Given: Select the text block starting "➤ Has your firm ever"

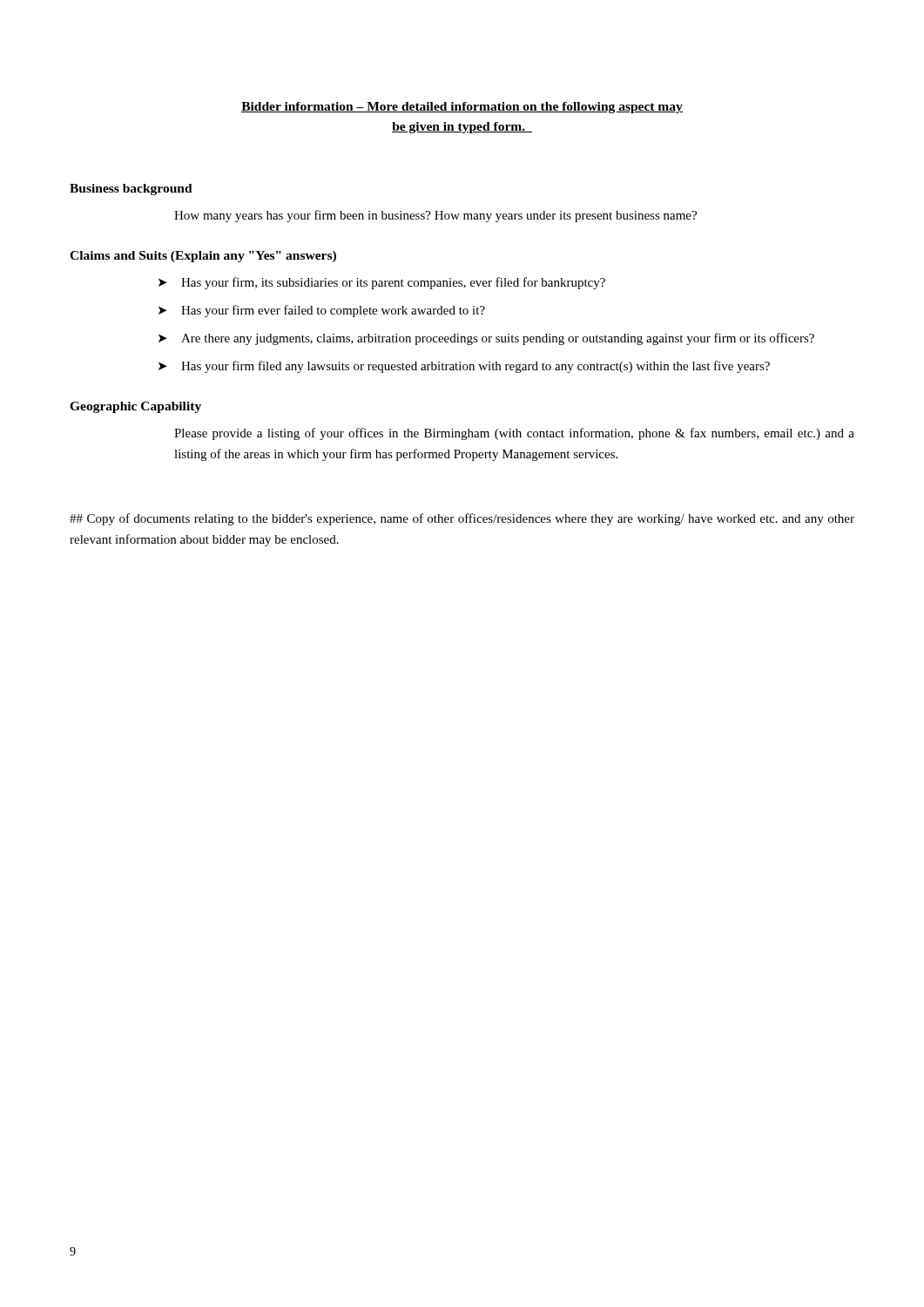Looking at the screenshot, I should point(322,311).
